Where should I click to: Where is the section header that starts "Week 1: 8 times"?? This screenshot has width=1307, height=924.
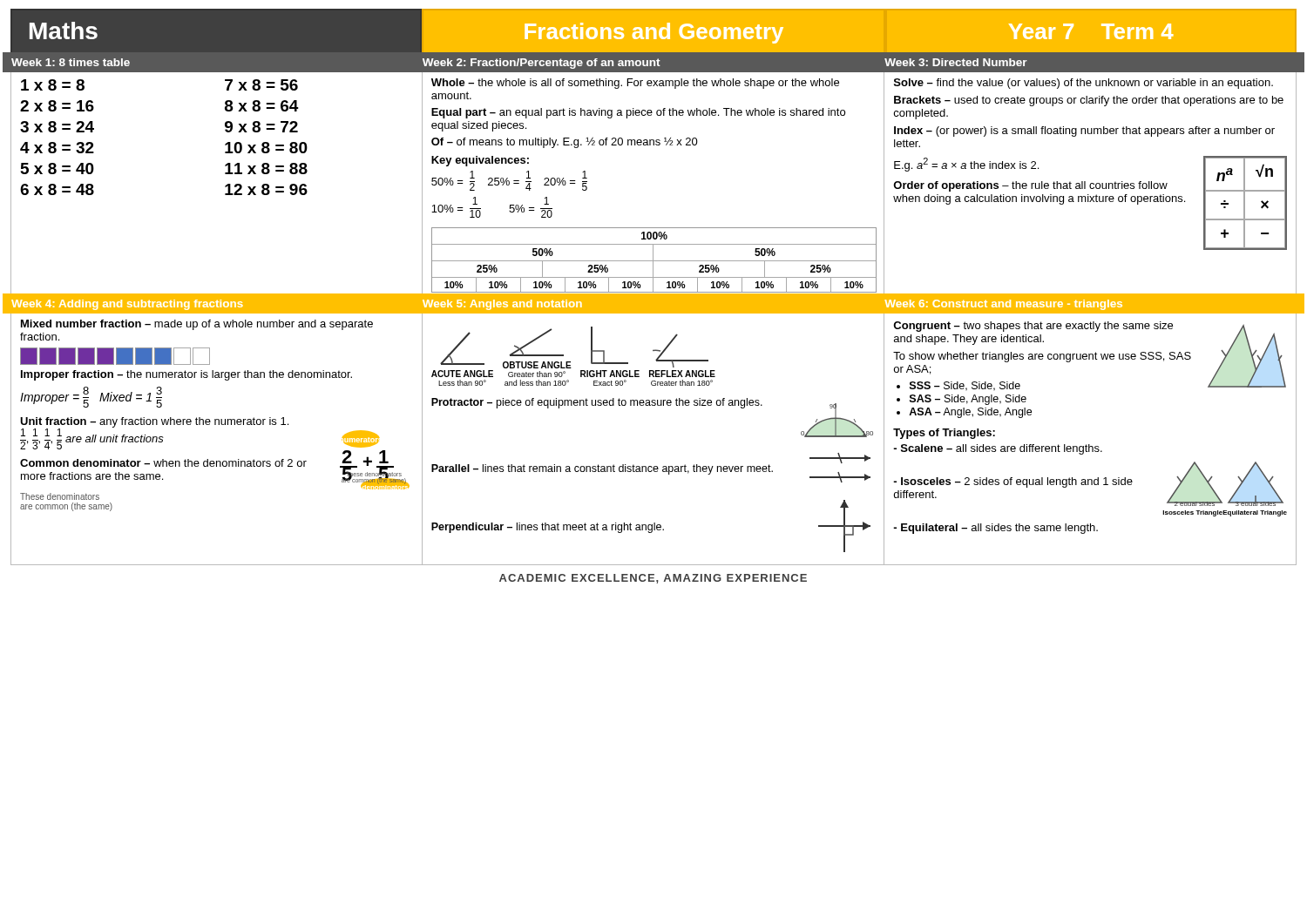[71, 62]
